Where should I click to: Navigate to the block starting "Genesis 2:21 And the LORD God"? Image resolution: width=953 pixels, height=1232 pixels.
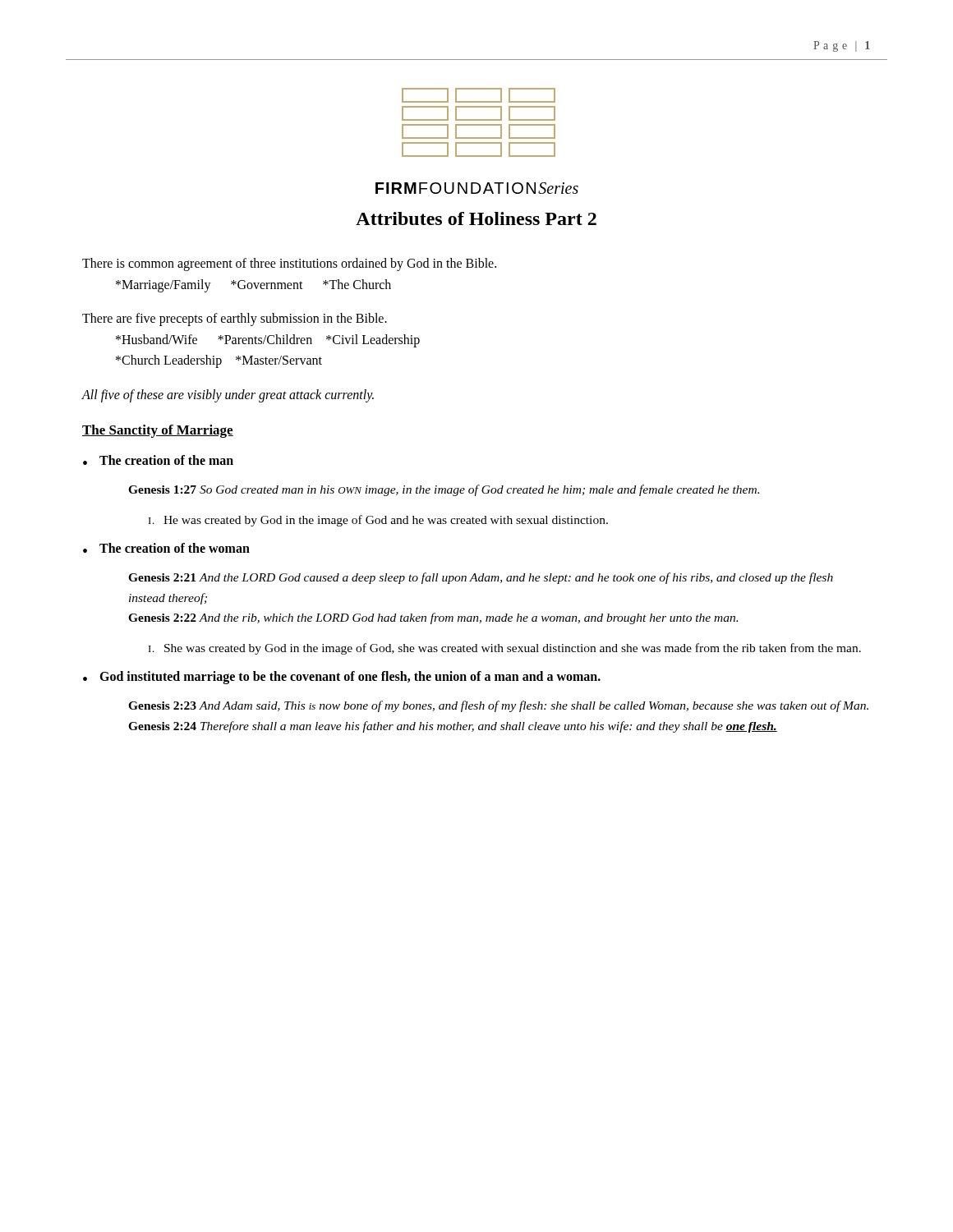pyautogui.click(x=481, y=578)
